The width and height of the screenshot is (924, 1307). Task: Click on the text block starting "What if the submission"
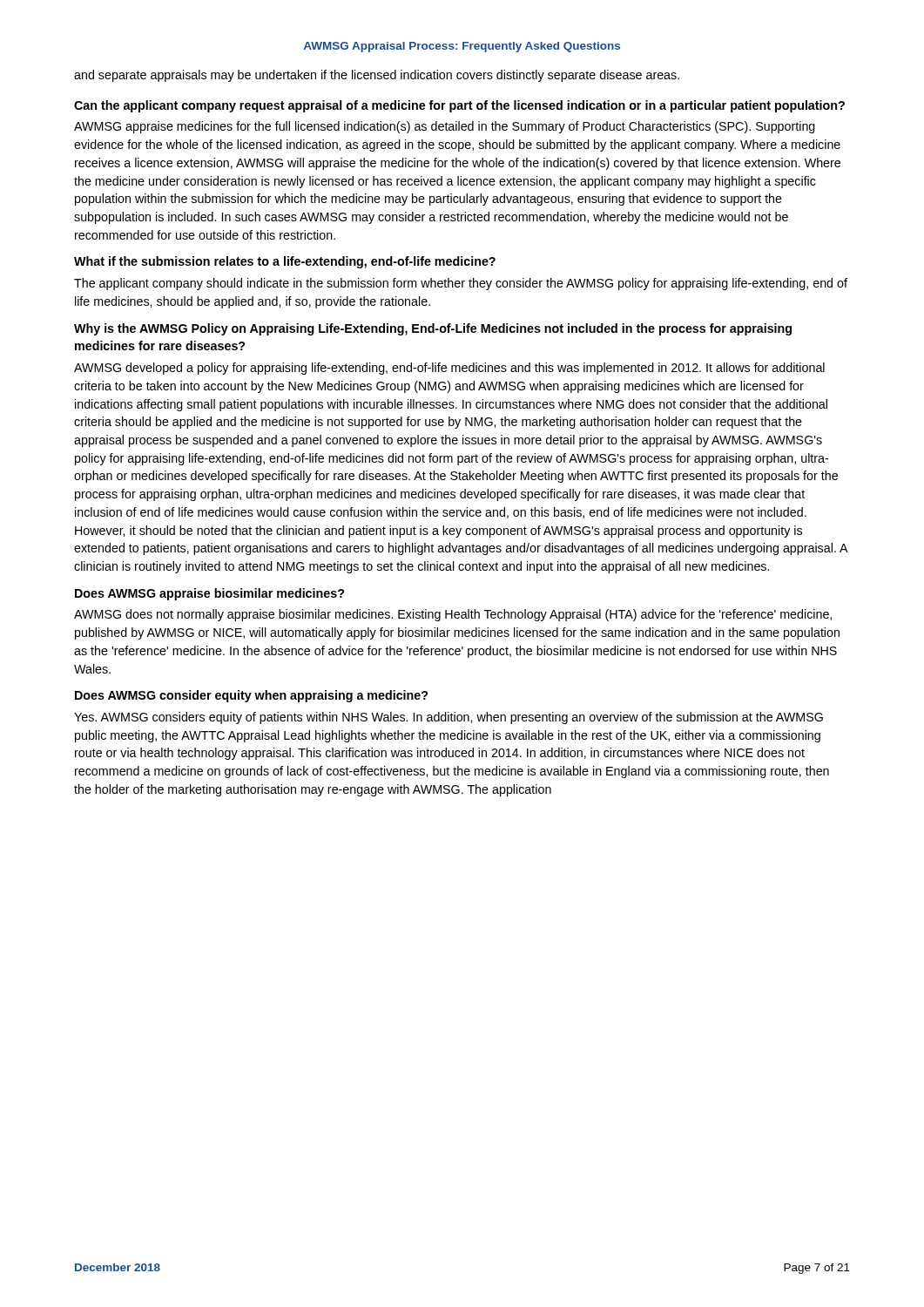[285, 262]
